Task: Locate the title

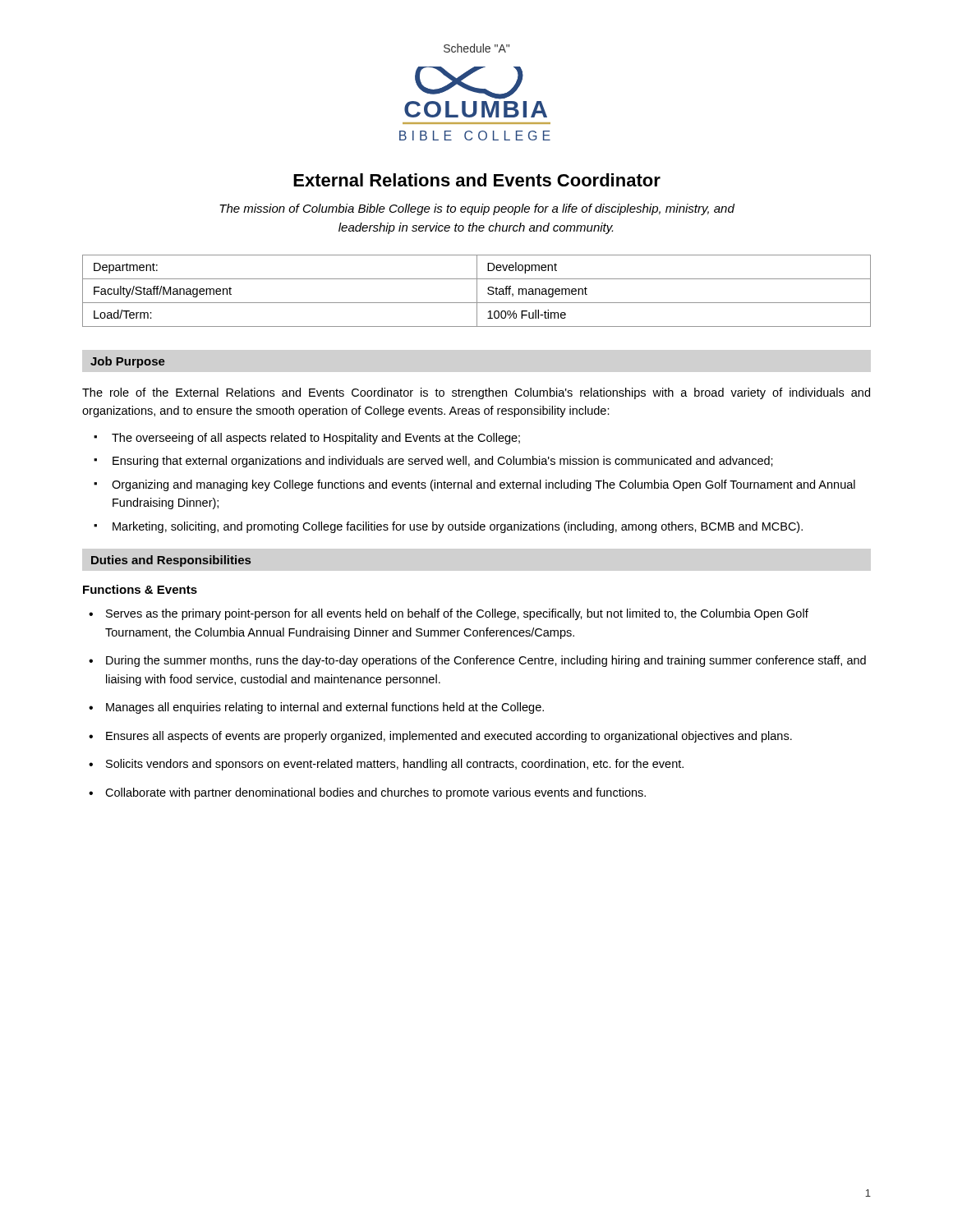Action: pos(476,180)
